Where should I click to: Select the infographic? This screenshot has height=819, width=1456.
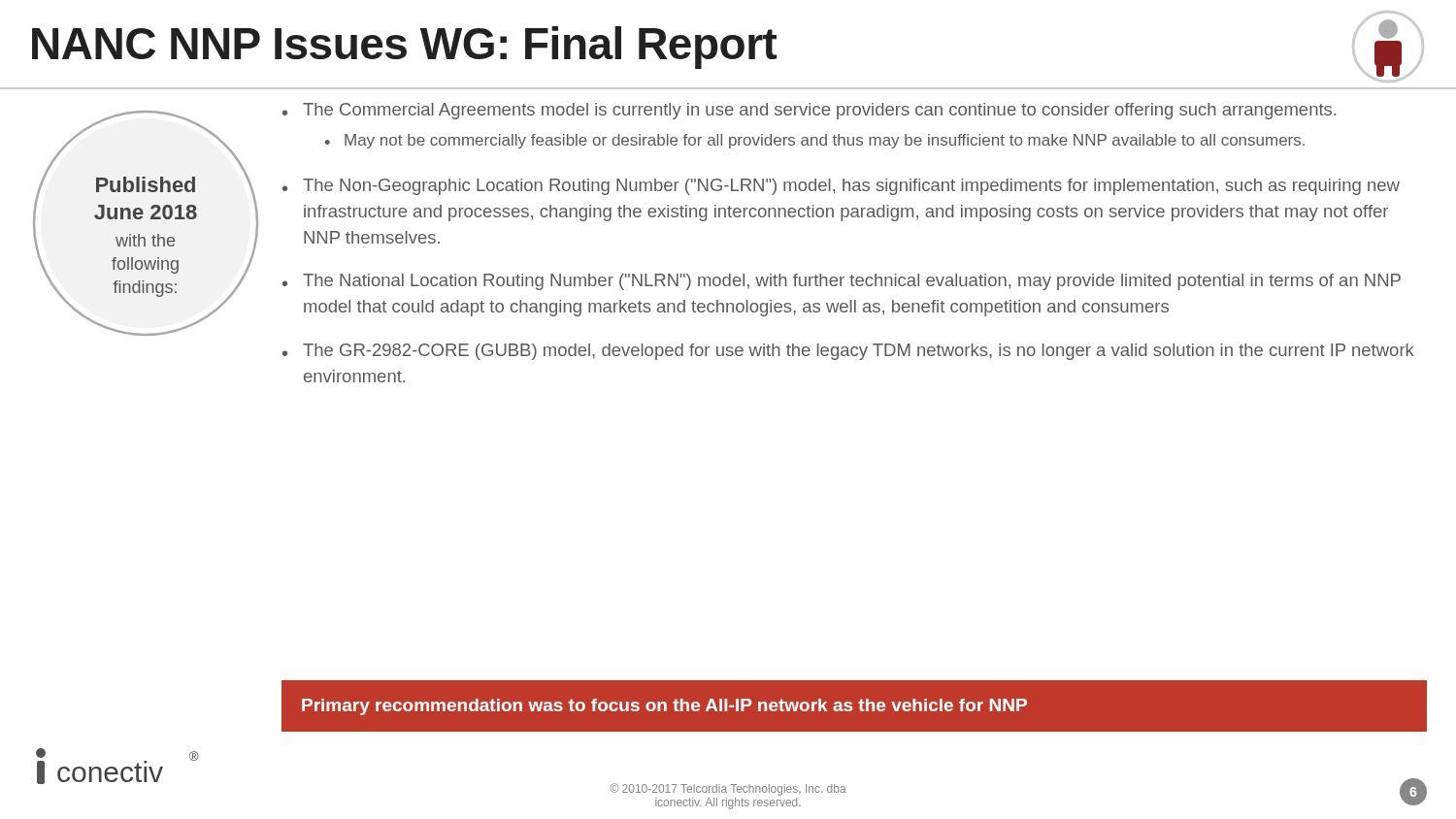tap(146, 223)
